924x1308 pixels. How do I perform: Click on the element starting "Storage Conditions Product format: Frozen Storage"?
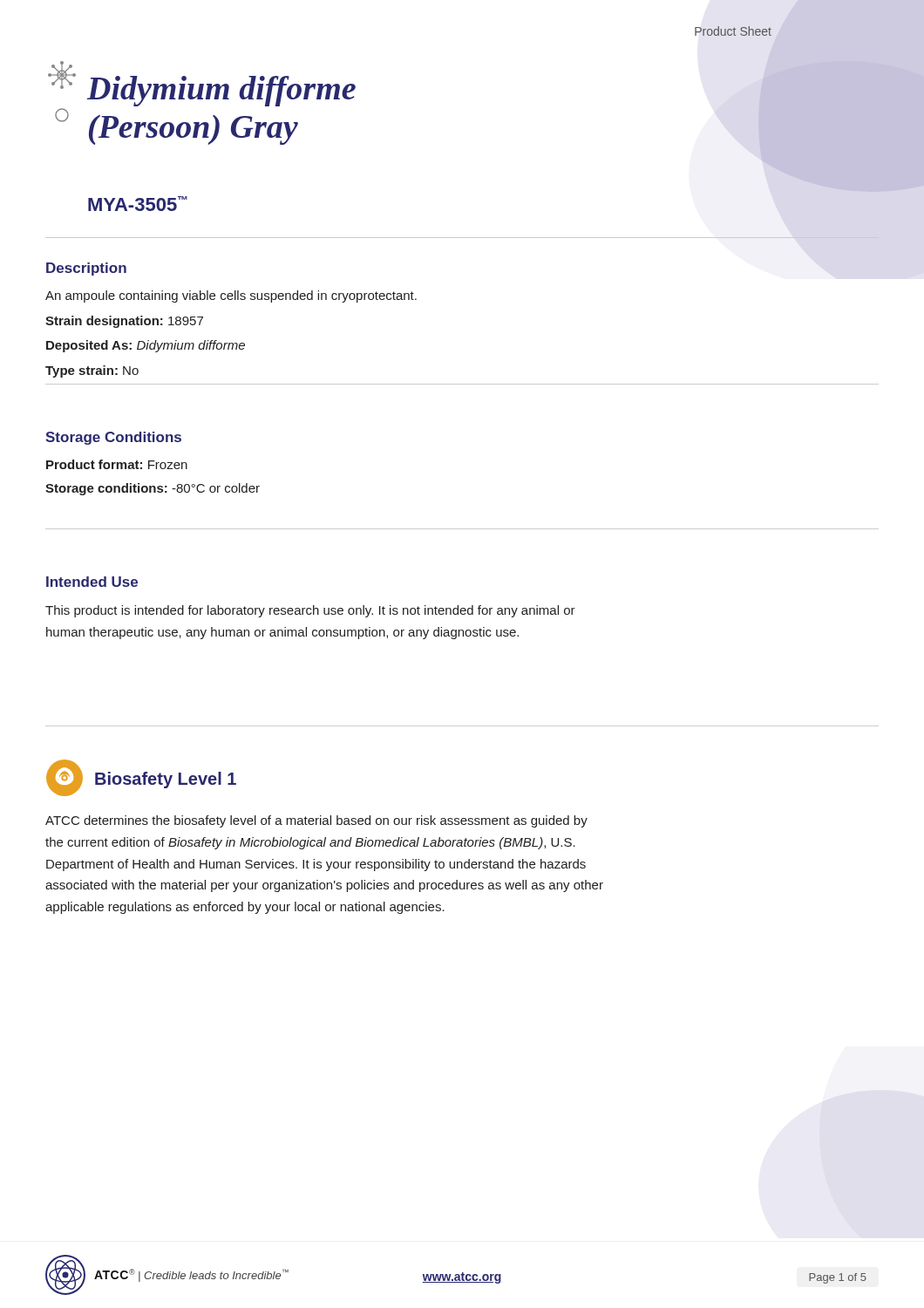(113, 438)
